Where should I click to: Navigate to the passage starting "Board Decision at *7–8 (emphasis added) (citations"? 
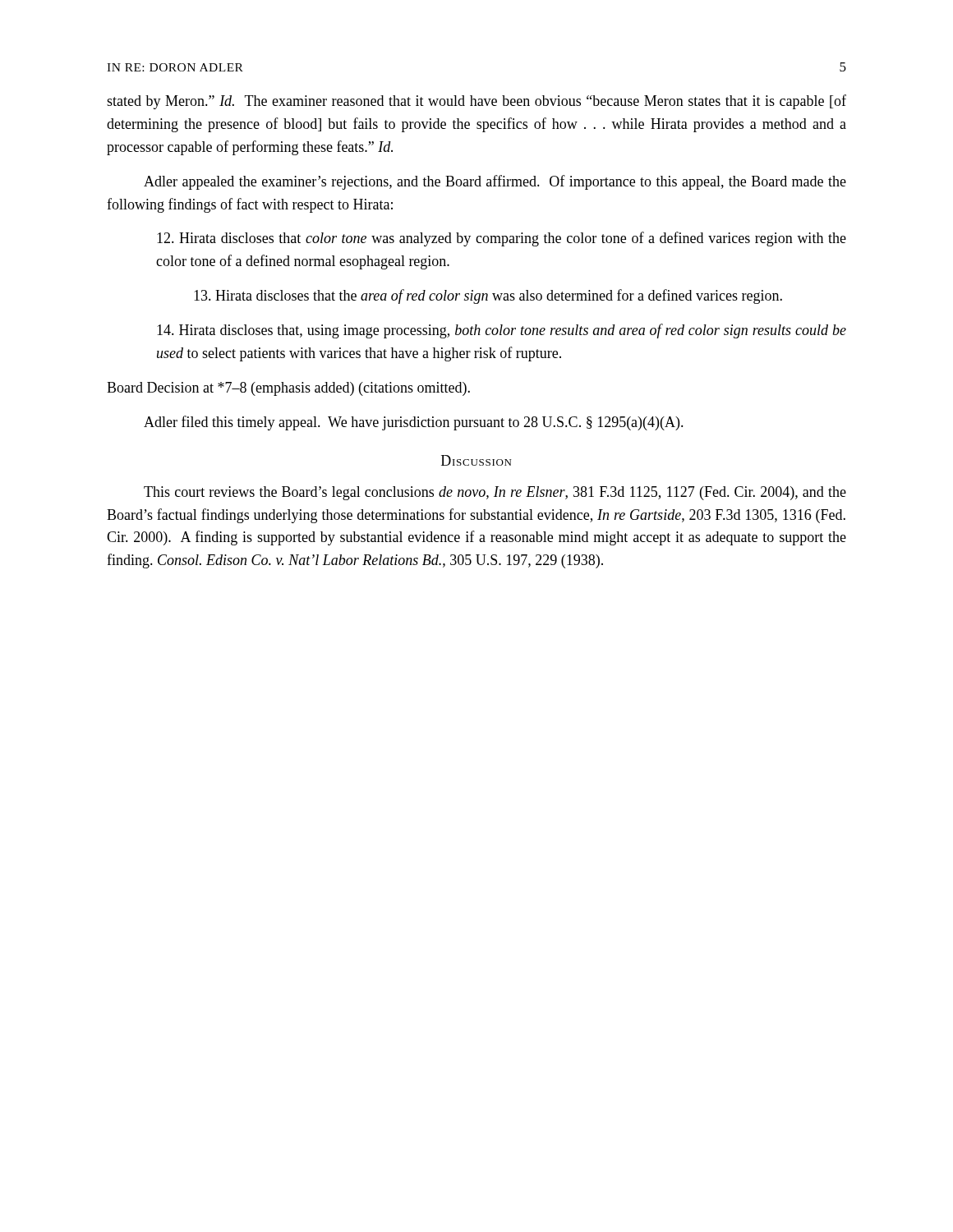coord(476,388)
